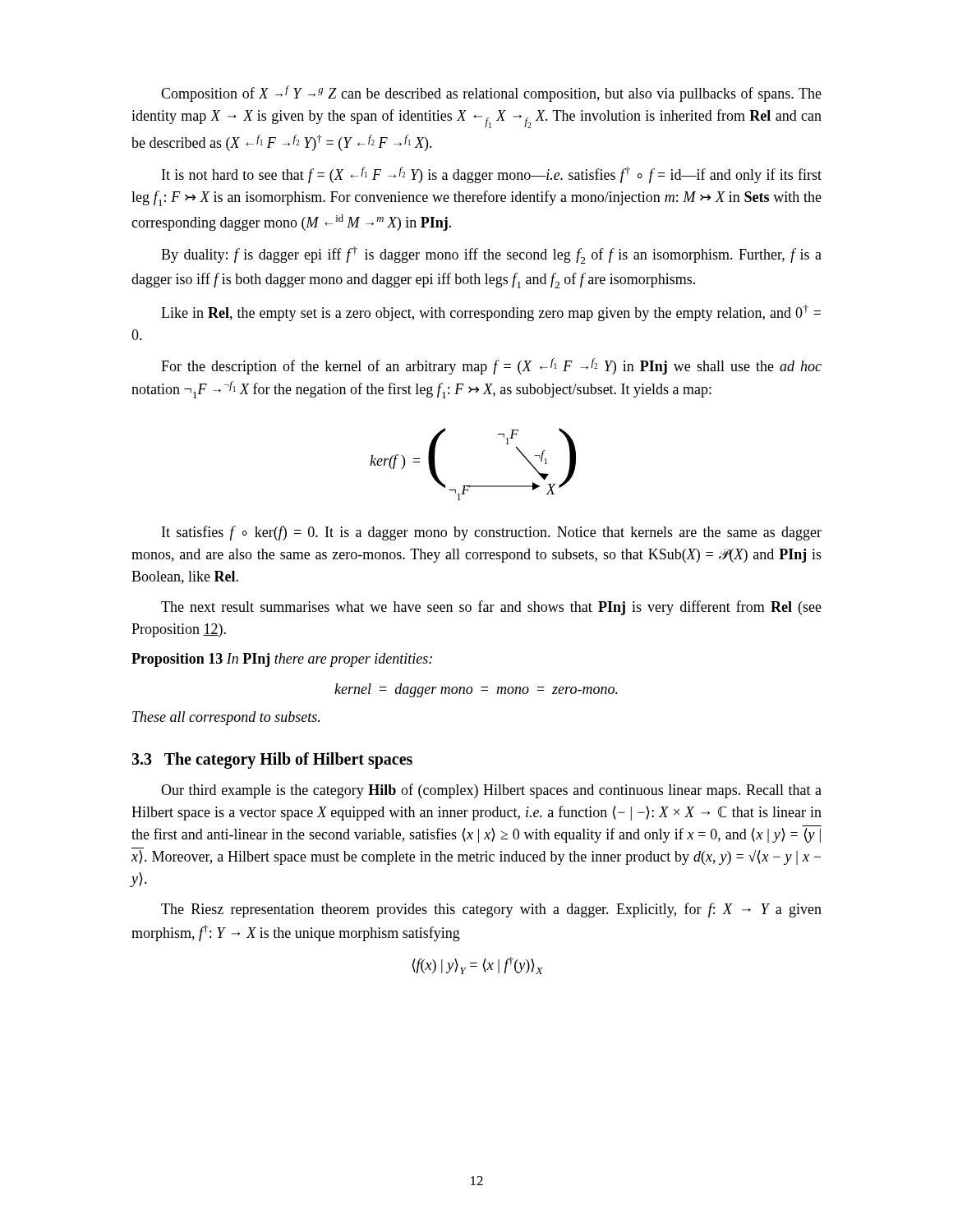
Task: Navigate to the text starting "These all correspond to subsets."
Action: coord(226,717)
